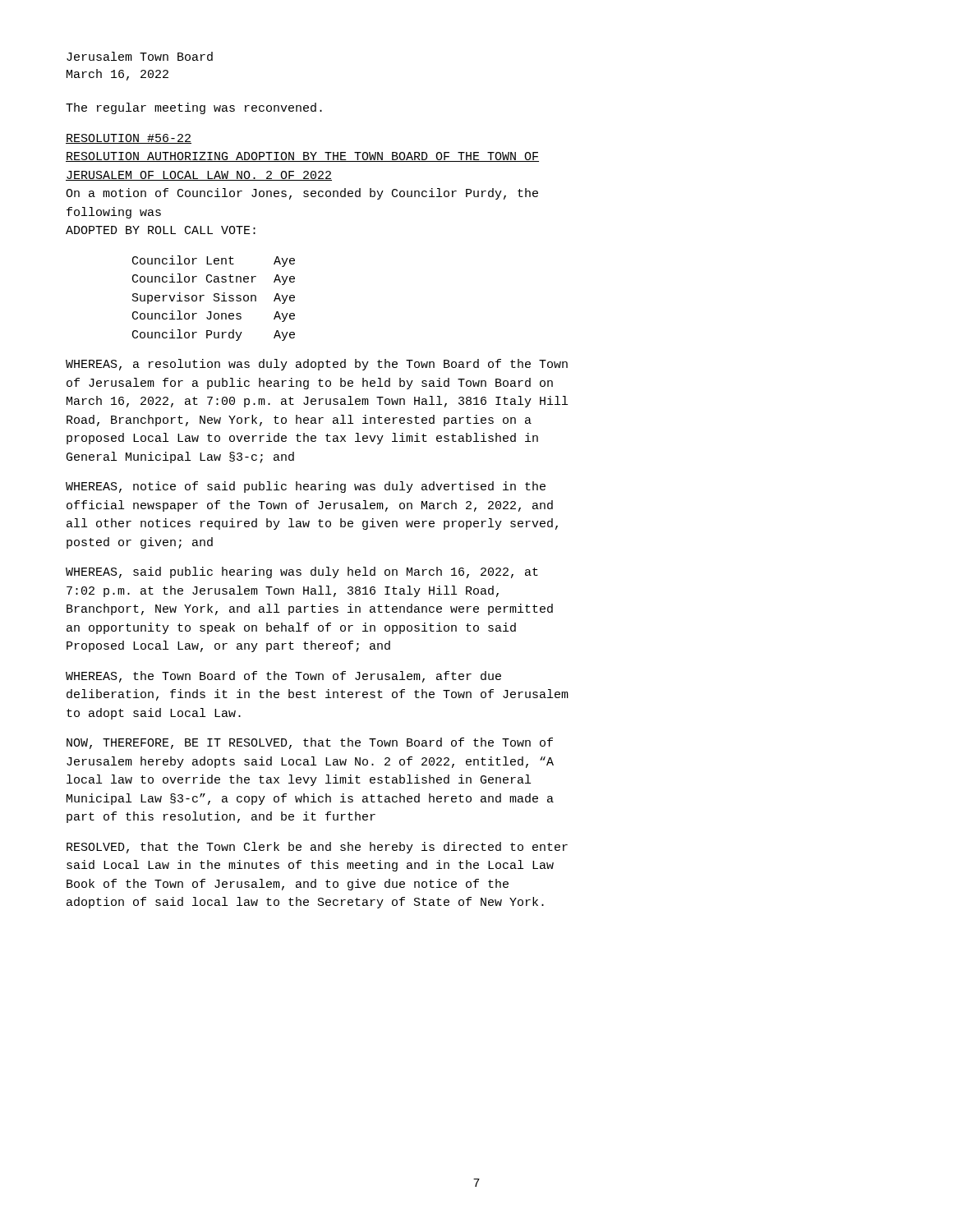Point to the block beginning "NOW, THEREFORE, BE IT RESOLVED, that"
953x1232 pixels.
[x=310, y=781]
